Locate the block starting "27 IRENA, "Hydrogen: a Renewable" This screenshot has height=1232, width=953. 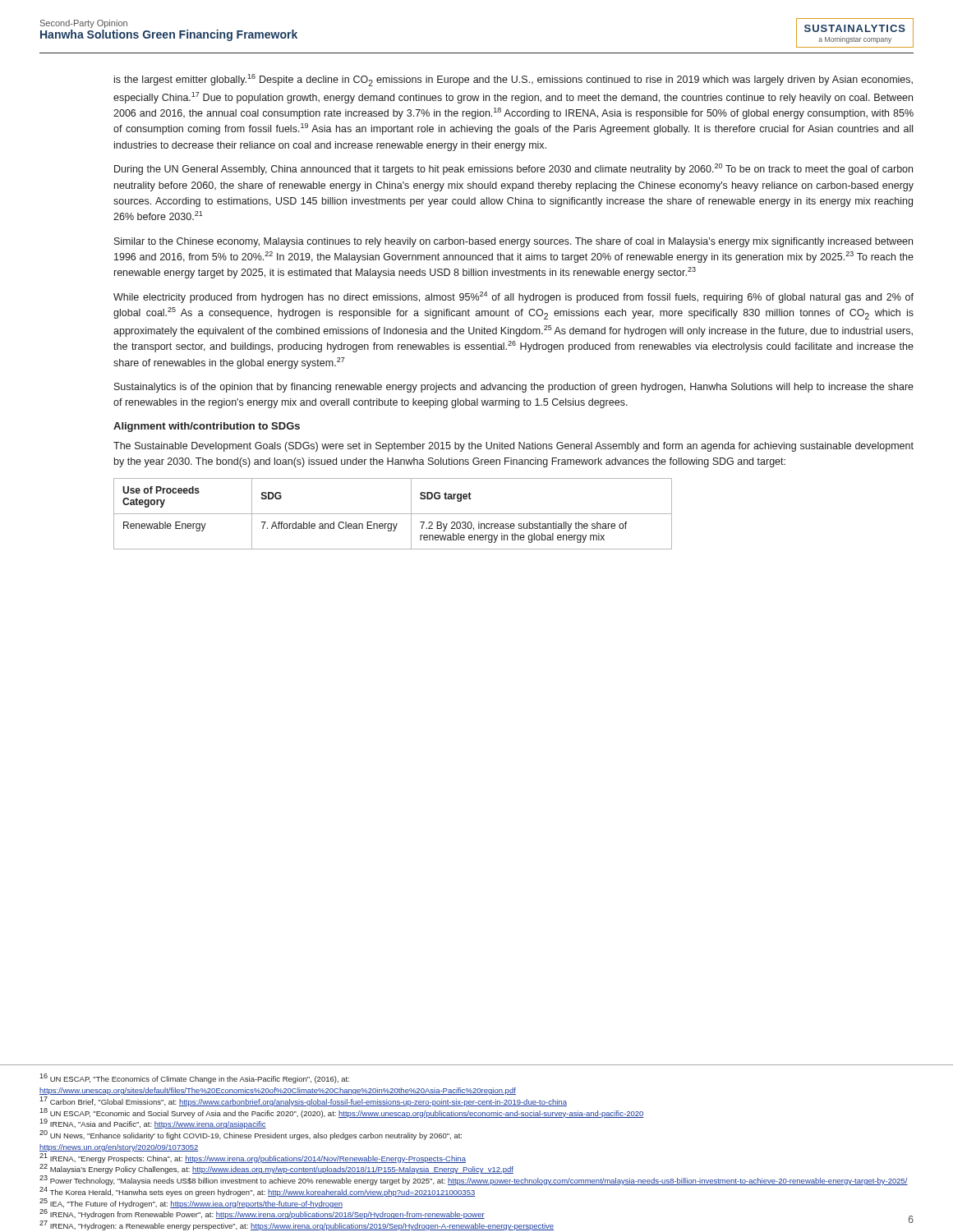pos(297,1226)
